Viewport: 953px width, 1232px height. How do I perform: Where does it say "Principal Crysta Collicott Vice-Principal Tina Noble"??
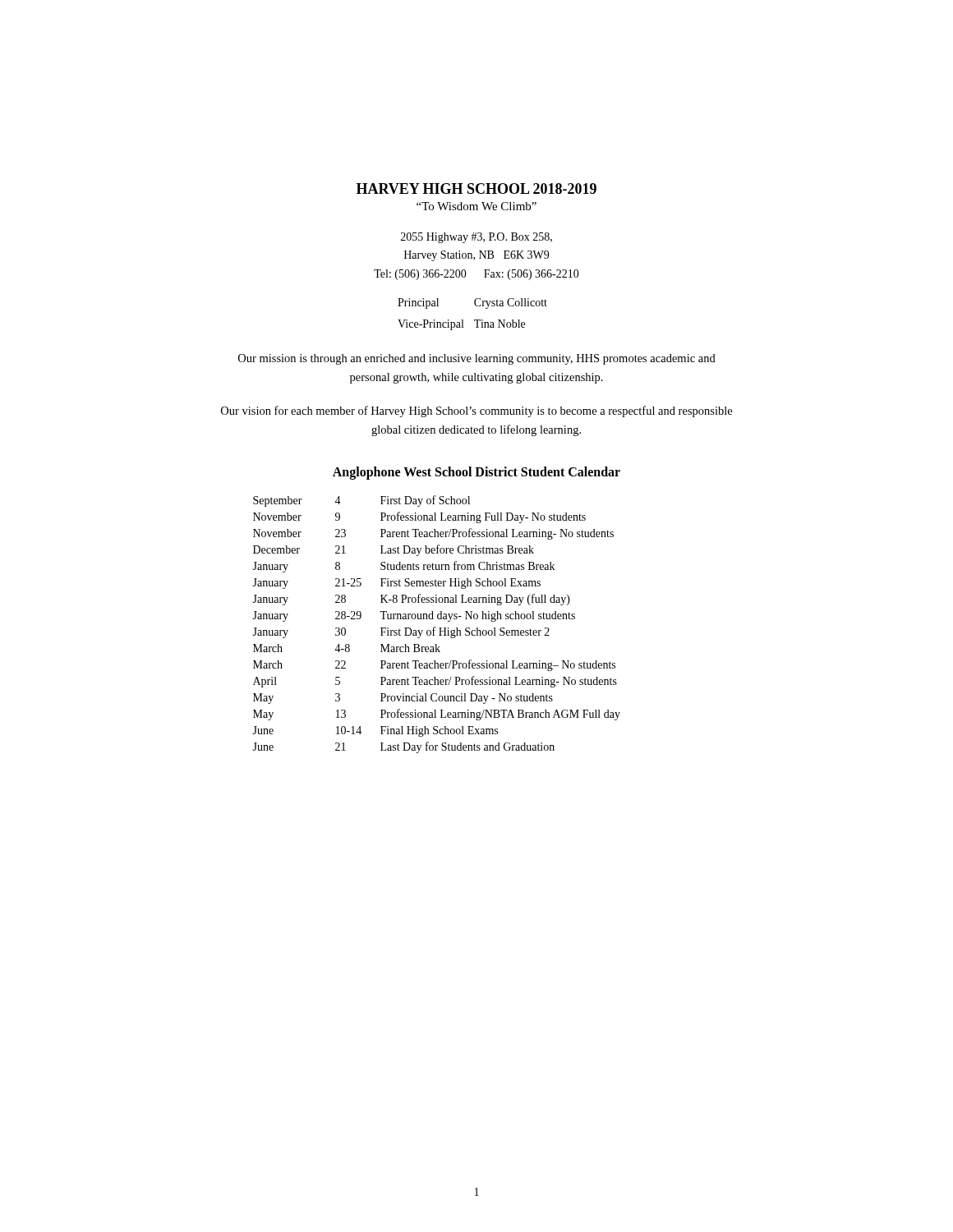pyautogui.click(x=476, y=314)
